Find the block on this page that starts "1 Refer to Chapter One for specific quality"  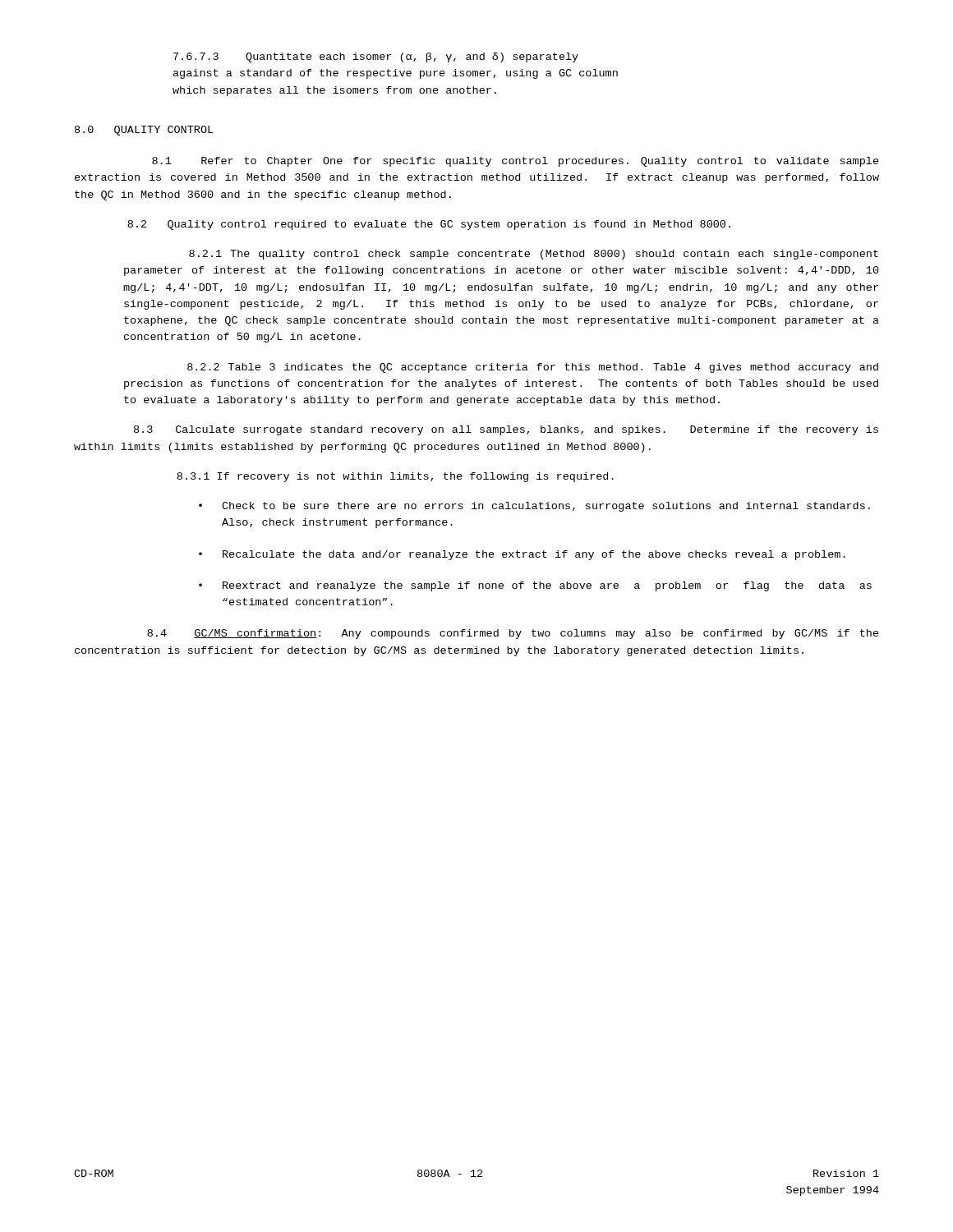click(x=476, y=178)
